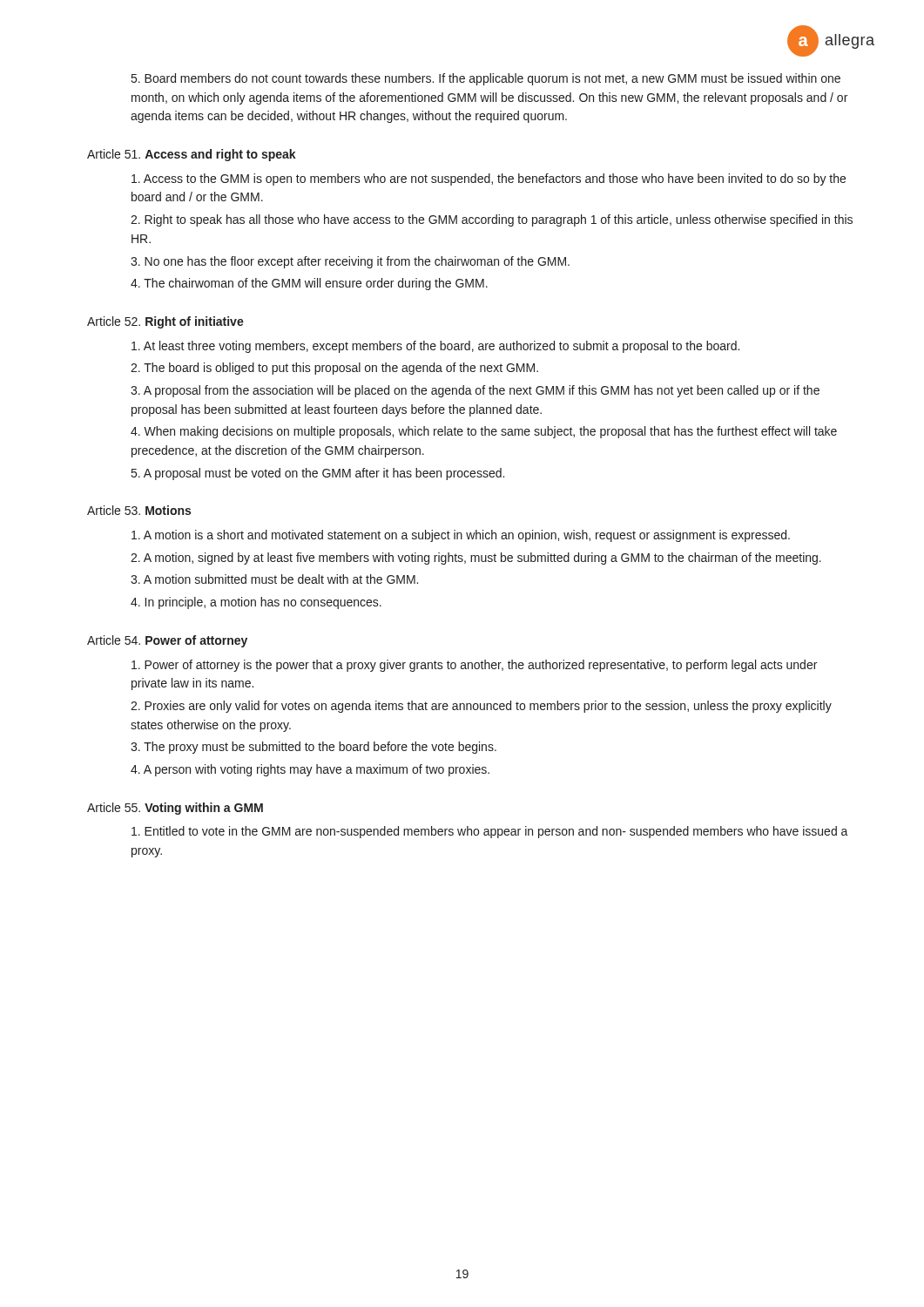Locate the list item that reads "A motion is a short"
Image resolution: width=924 pixels, height=1307 pixels.
pos(492,536)
